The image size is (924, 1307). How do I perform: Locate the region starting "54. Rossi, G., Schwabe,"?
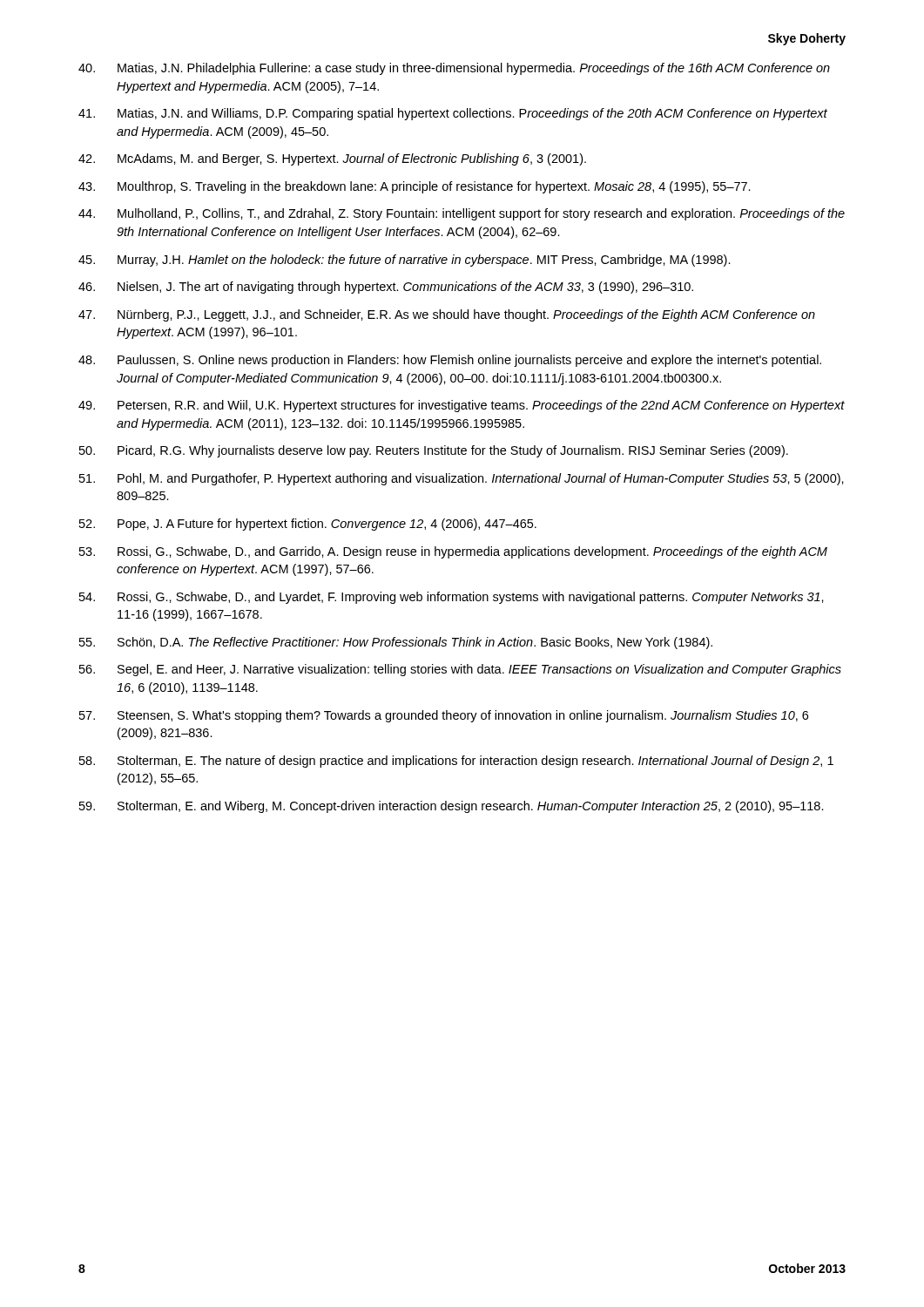point(462,606)
